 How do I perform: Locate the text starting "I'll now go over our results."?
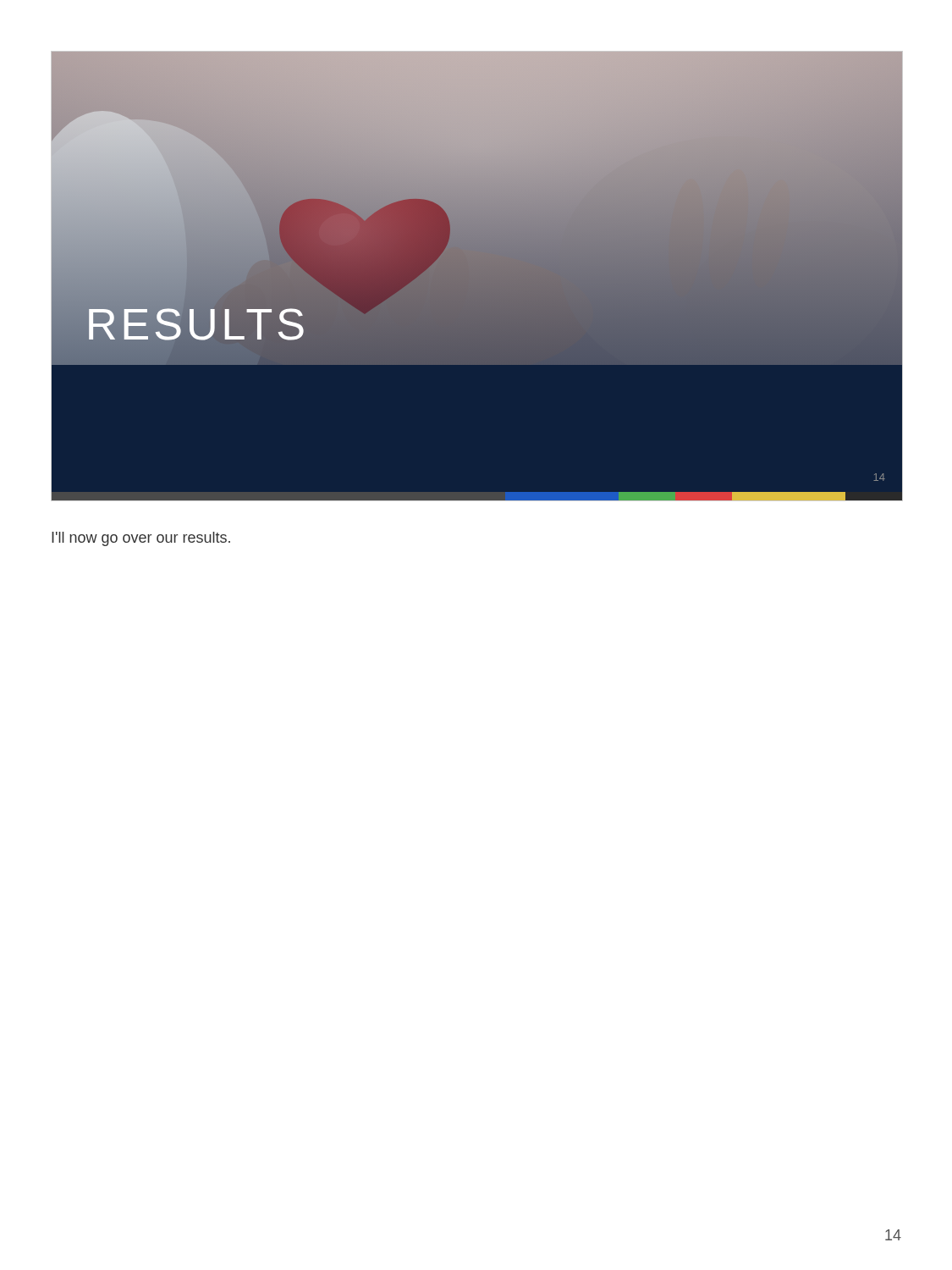point(141,538)
